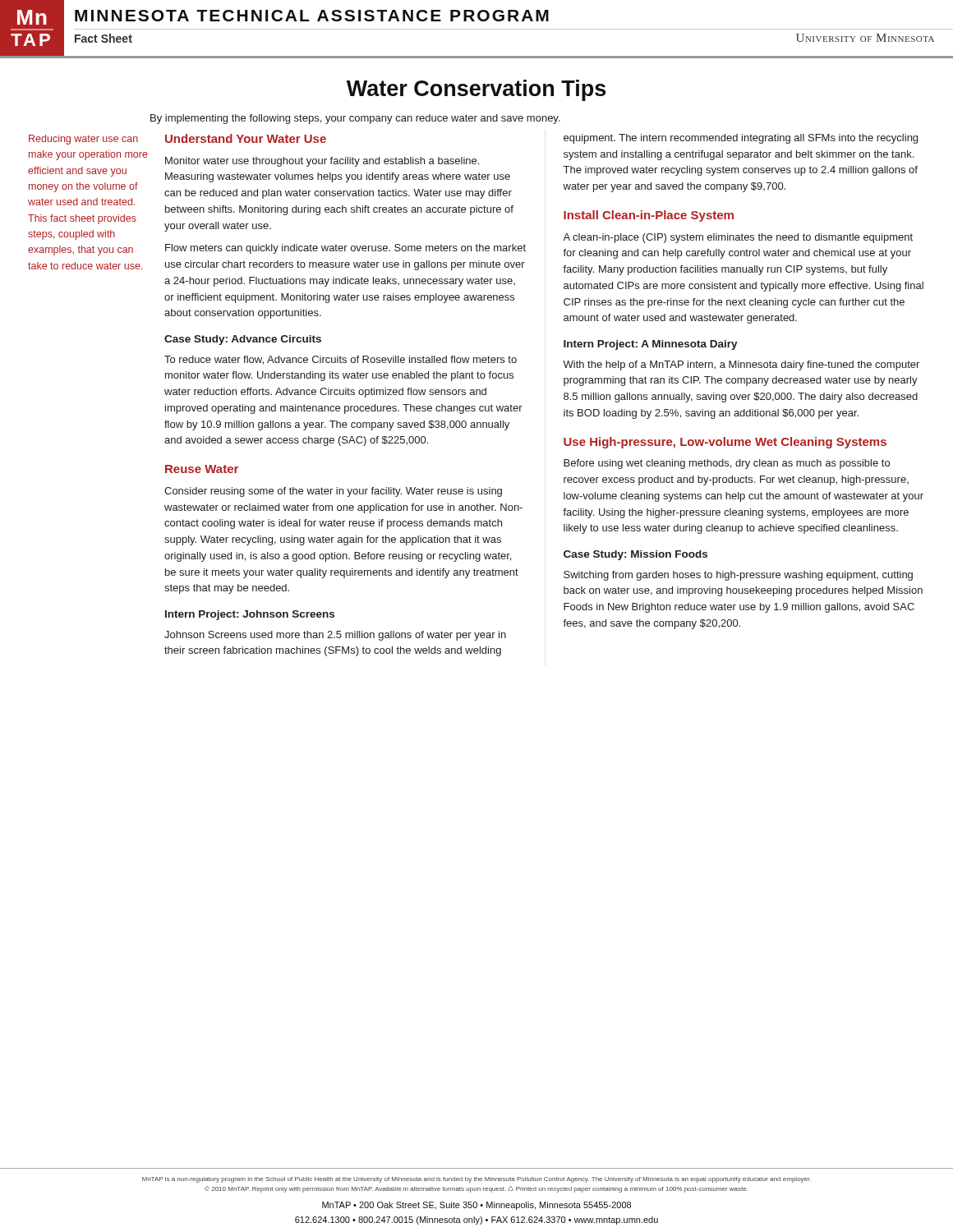
Task: Find the block on this page that starts "A clean-in-place (CIP) system eliminates the need to"
Action: [744, 277]
